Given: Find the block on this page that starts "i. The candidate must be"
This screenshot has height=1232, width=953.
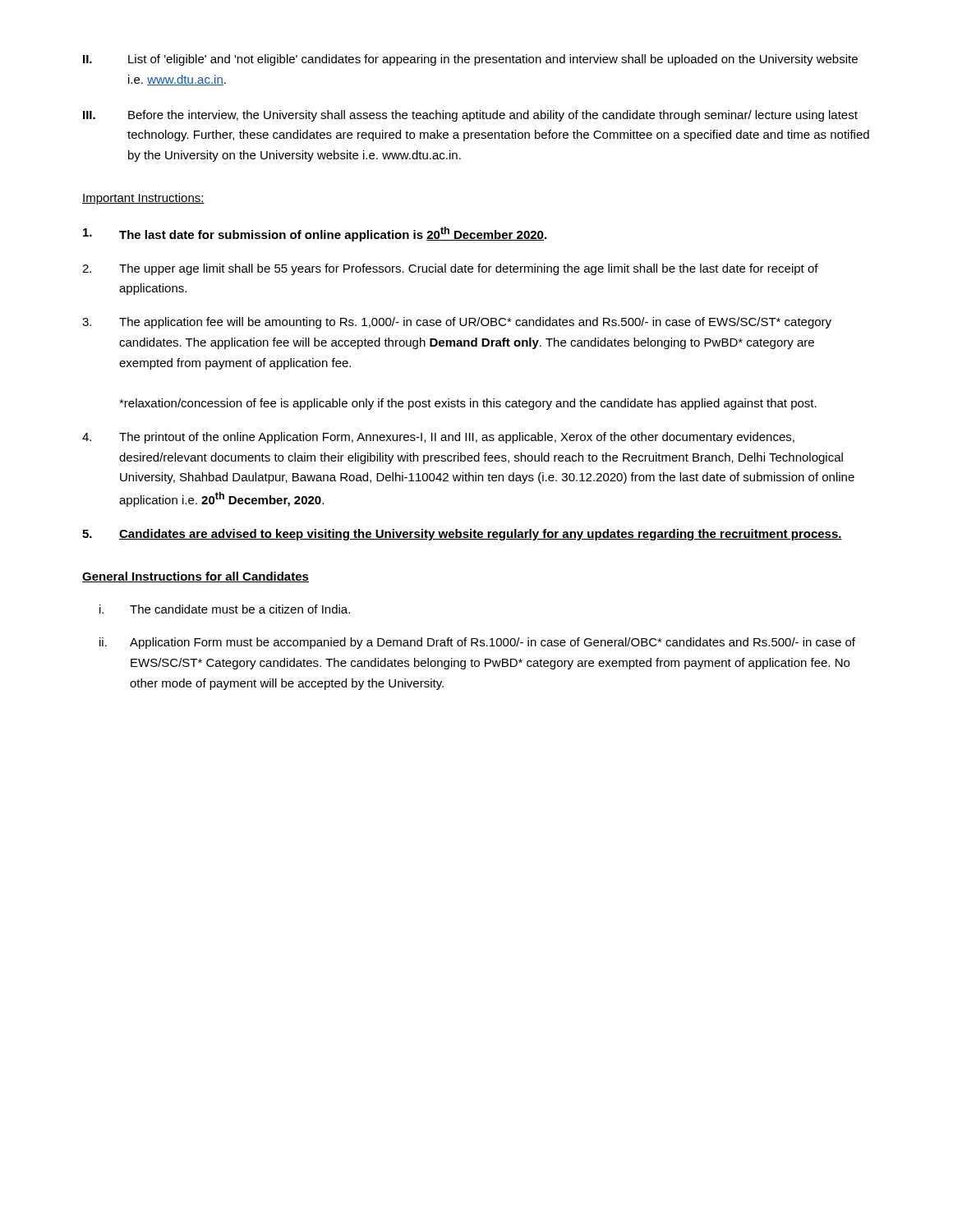Looking at the screenshot, I should [225, 609].
